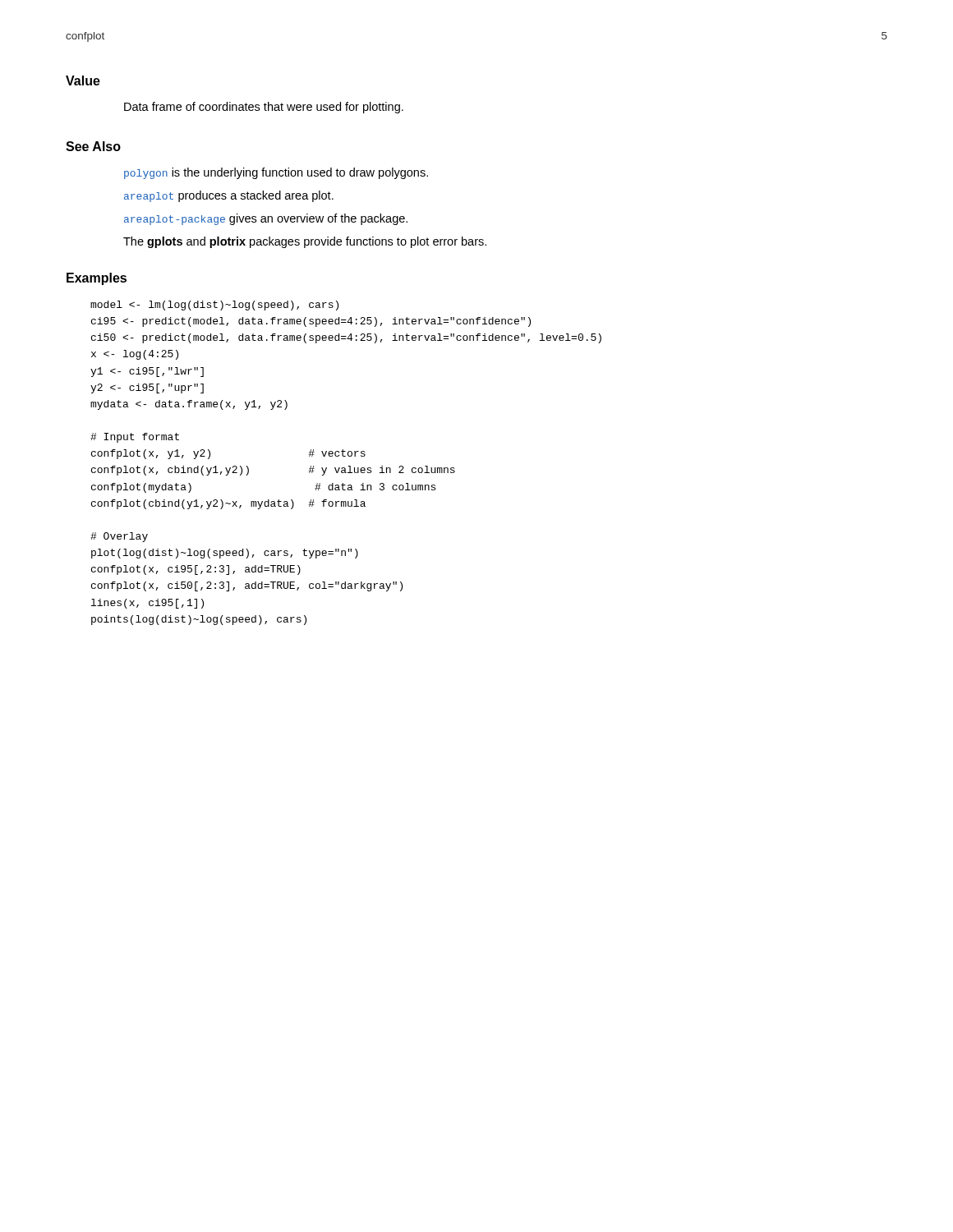Screen dimensions: 1232x953
Task: Select the passage starting "Data frame of coordinates that were used"
Action: point(264,107)
